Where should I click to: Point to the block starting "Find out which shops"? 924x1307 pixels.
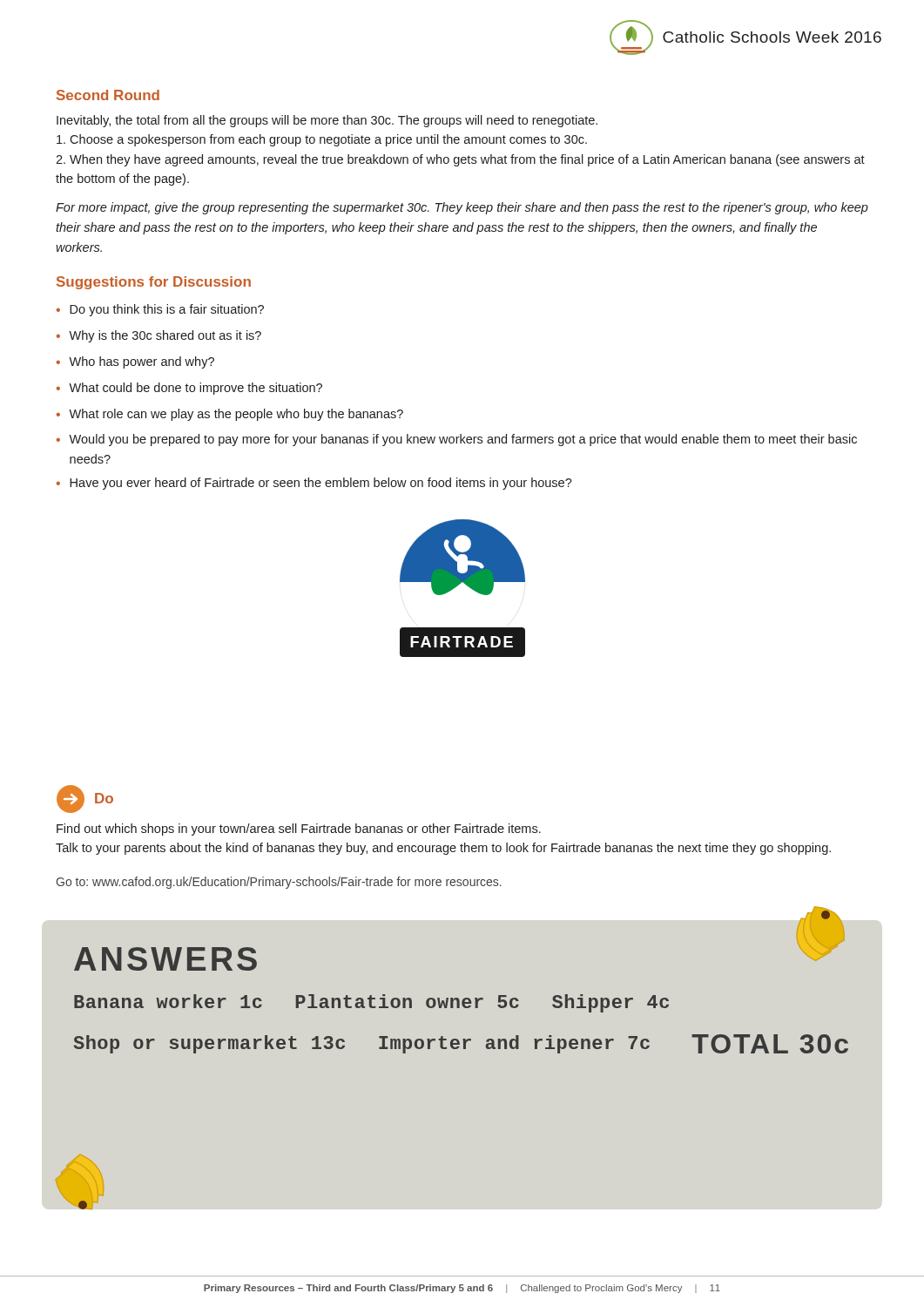[x=444, y=838]
